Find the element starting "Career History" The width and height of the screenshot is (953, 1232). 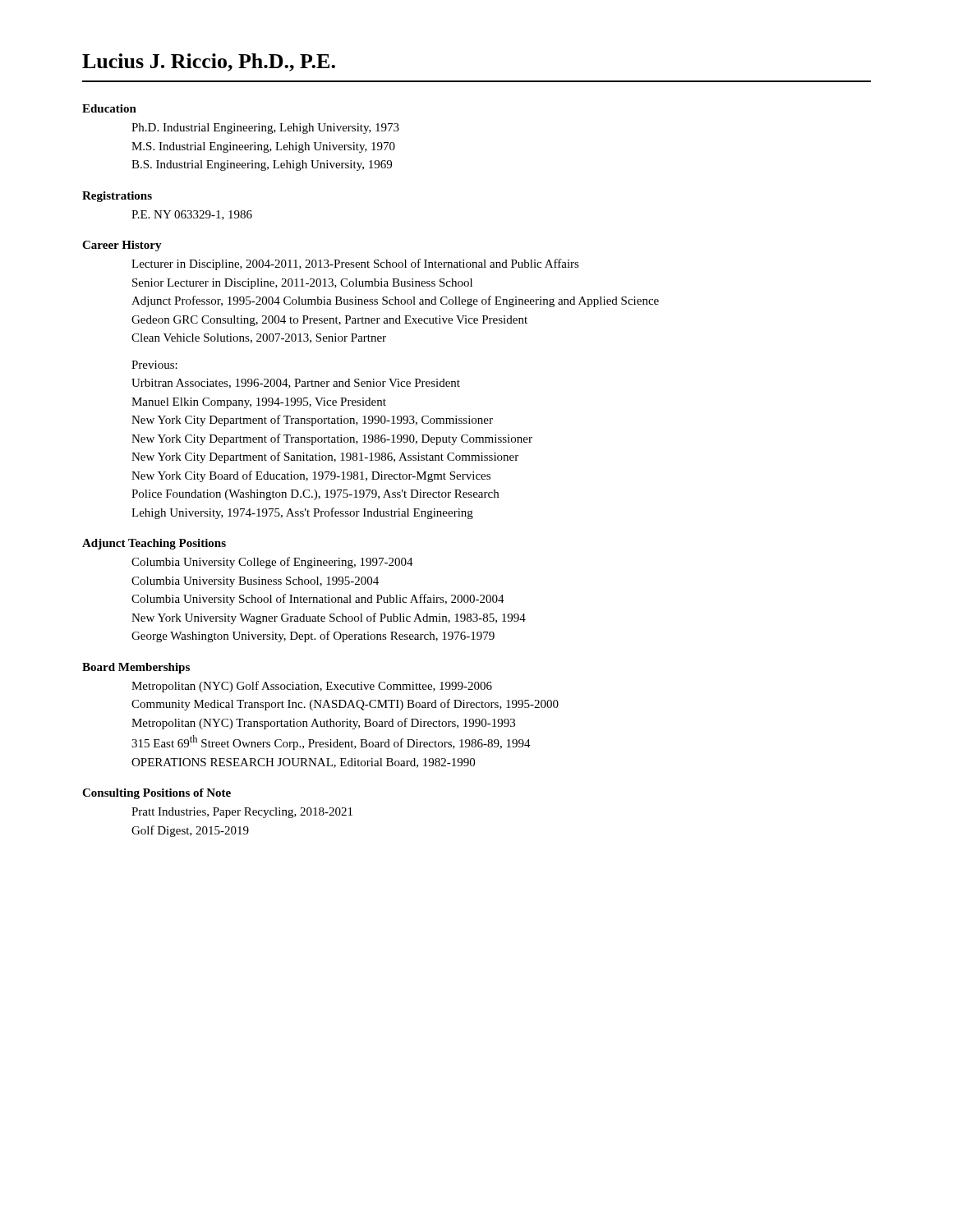122,245
